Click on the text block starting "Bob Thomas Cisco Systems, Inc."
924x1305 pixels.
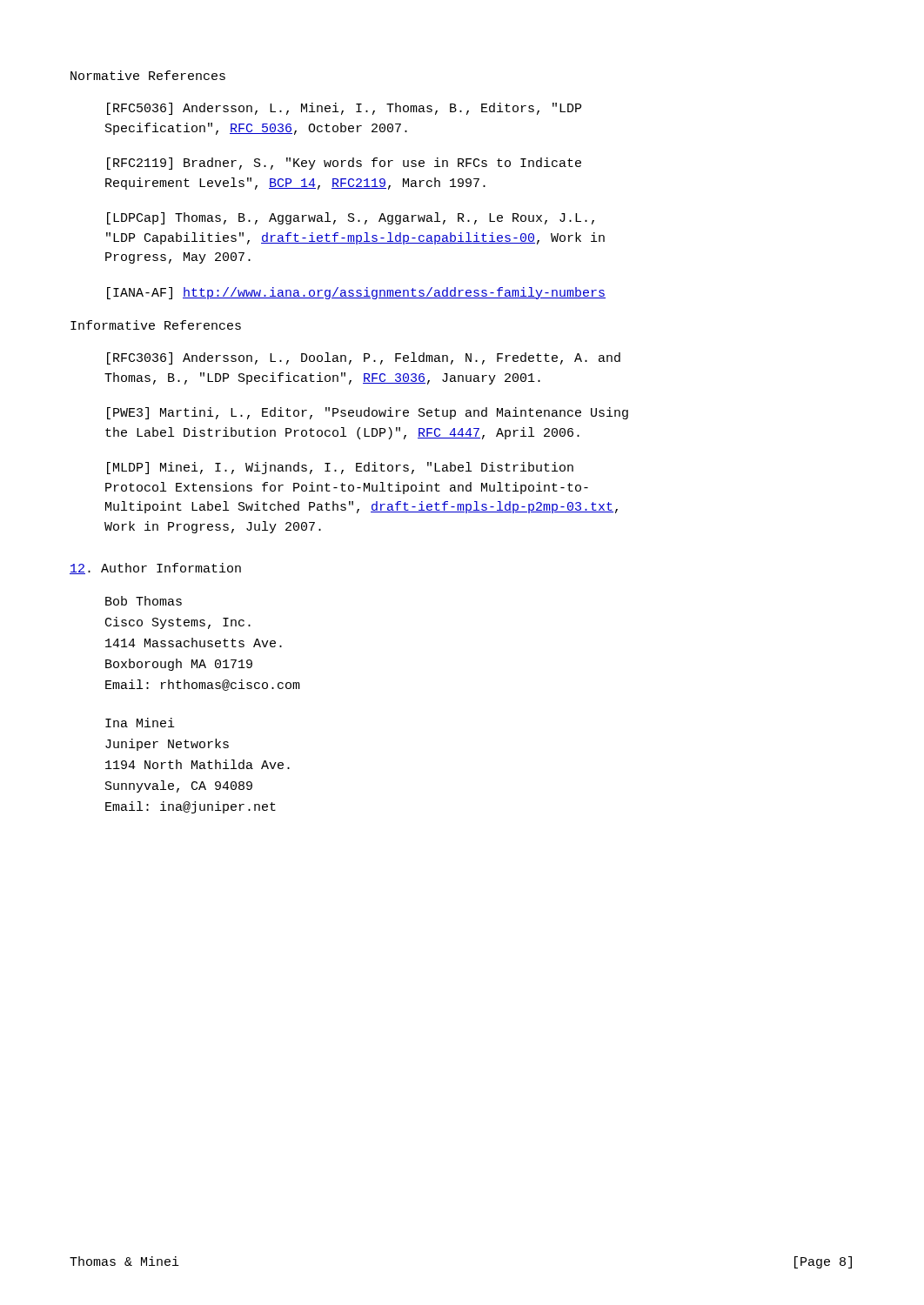point(202,644)
